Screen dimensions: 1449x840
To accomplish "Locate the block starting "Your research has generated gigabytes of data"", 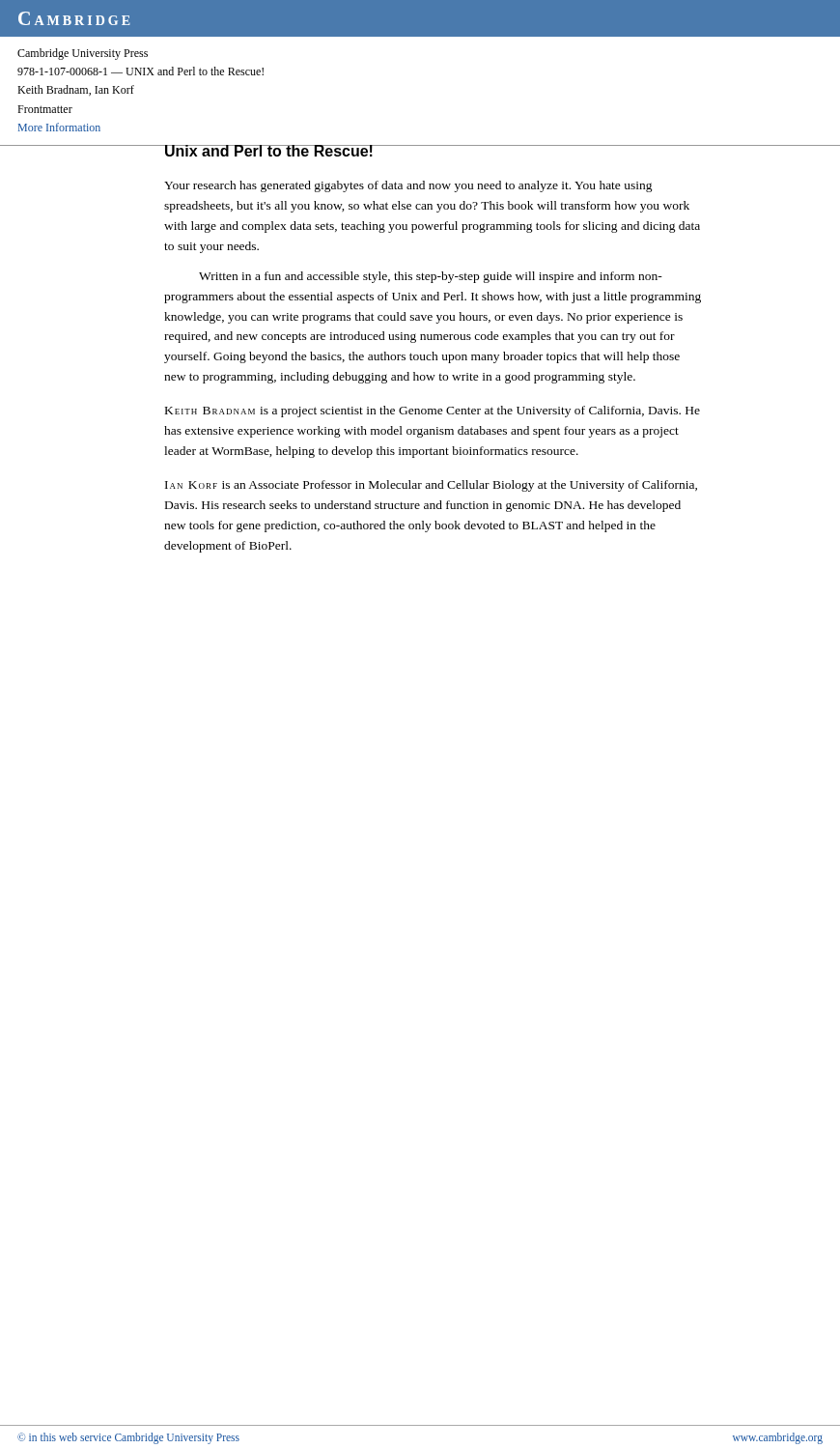I will (434, 282).
